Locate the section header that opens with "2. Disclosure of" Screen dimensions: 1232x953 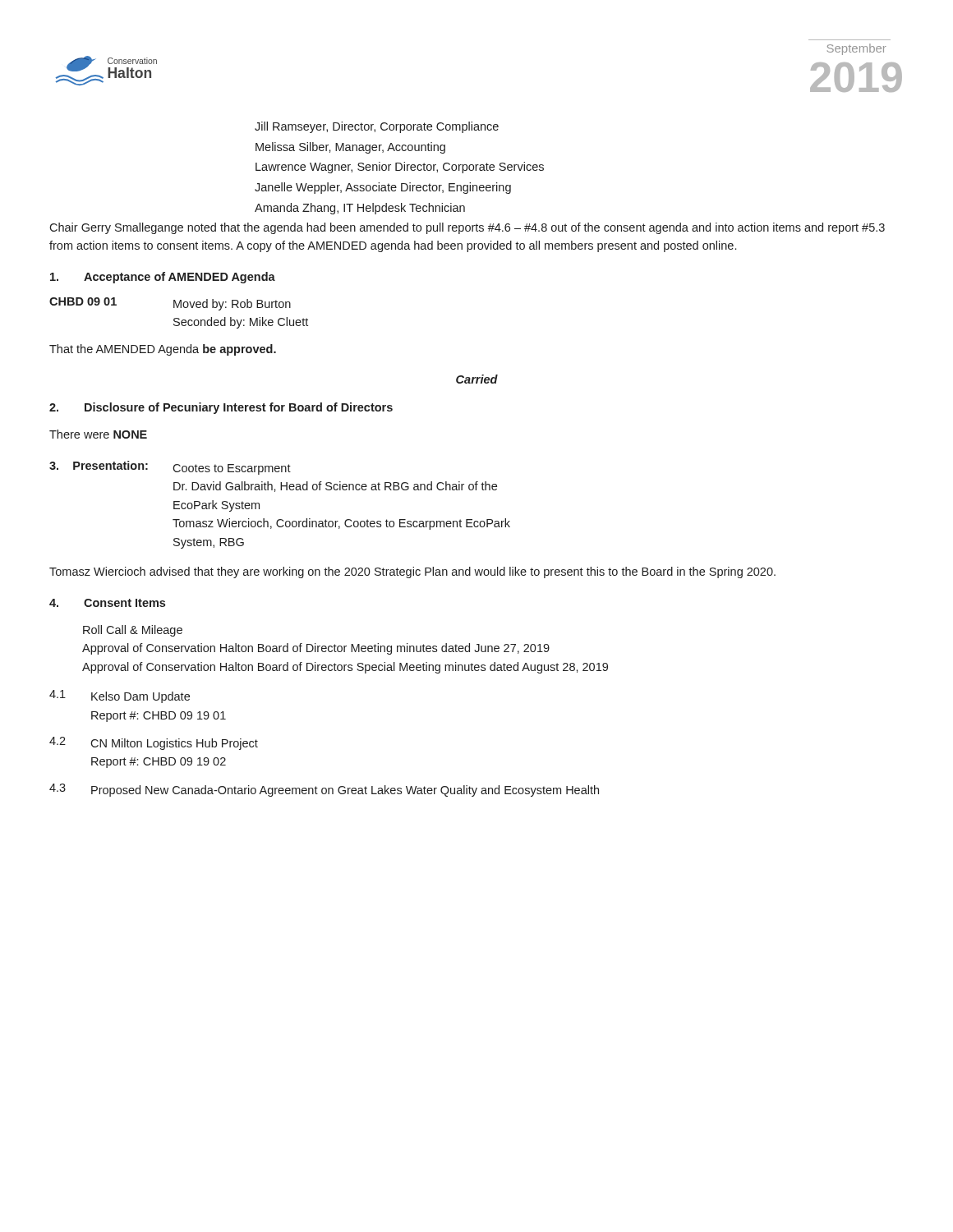point(221,408)
